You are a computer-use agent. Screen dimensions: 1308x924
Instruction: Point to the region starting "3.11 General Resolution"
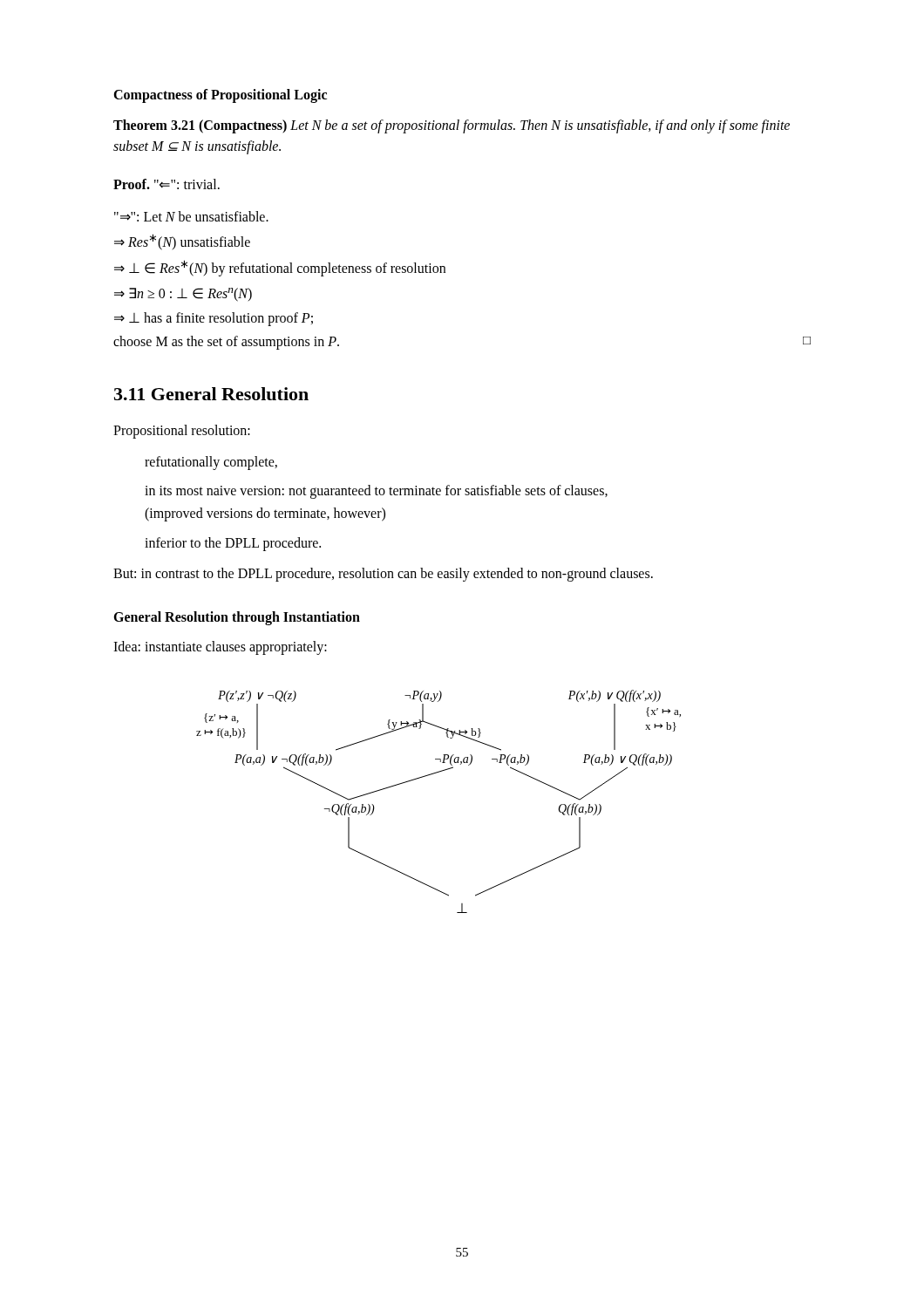click(211, 394)
